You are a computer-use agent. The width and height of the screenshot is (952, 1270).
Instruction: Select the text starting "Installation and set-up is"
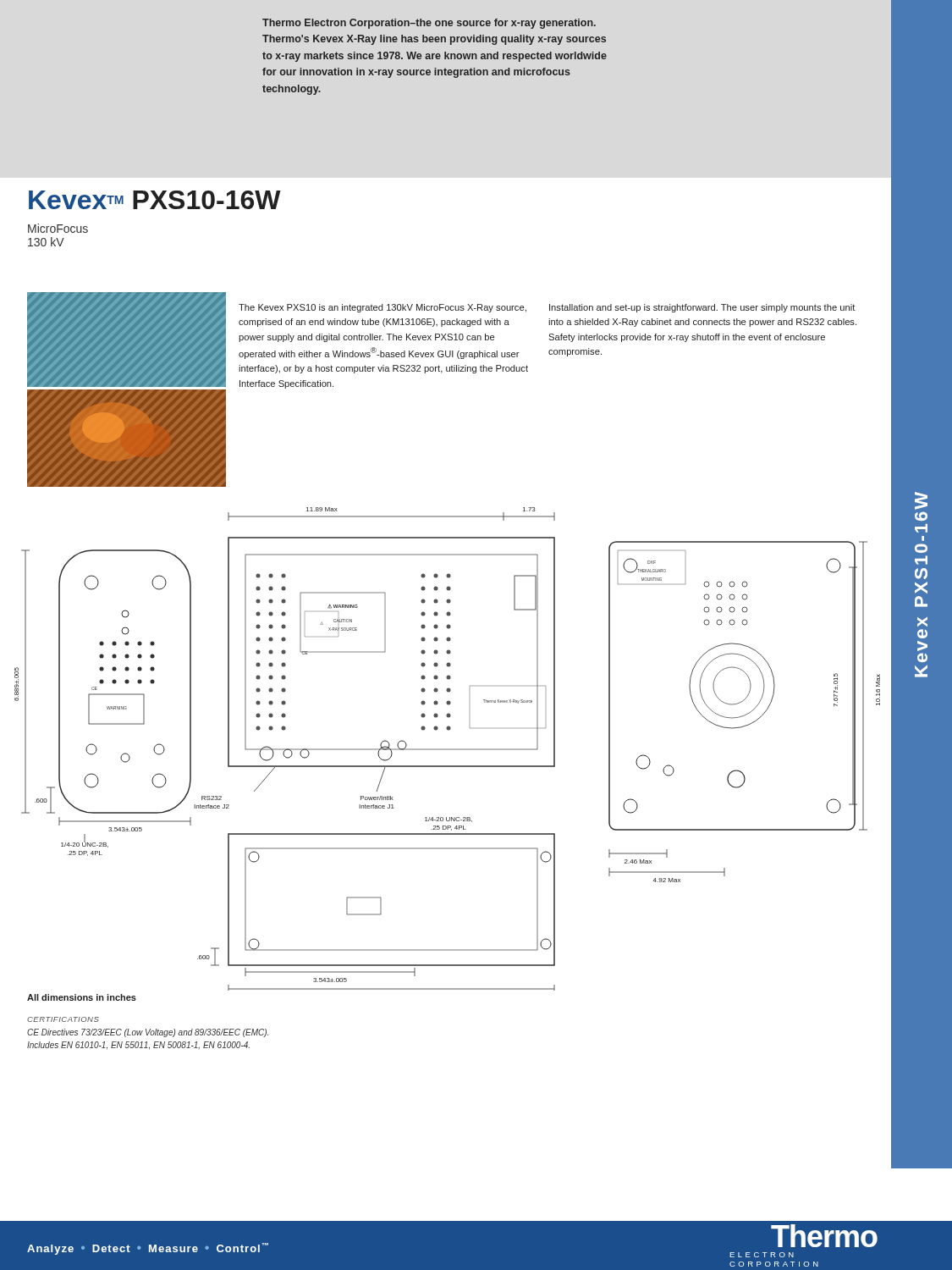(703, 329)
